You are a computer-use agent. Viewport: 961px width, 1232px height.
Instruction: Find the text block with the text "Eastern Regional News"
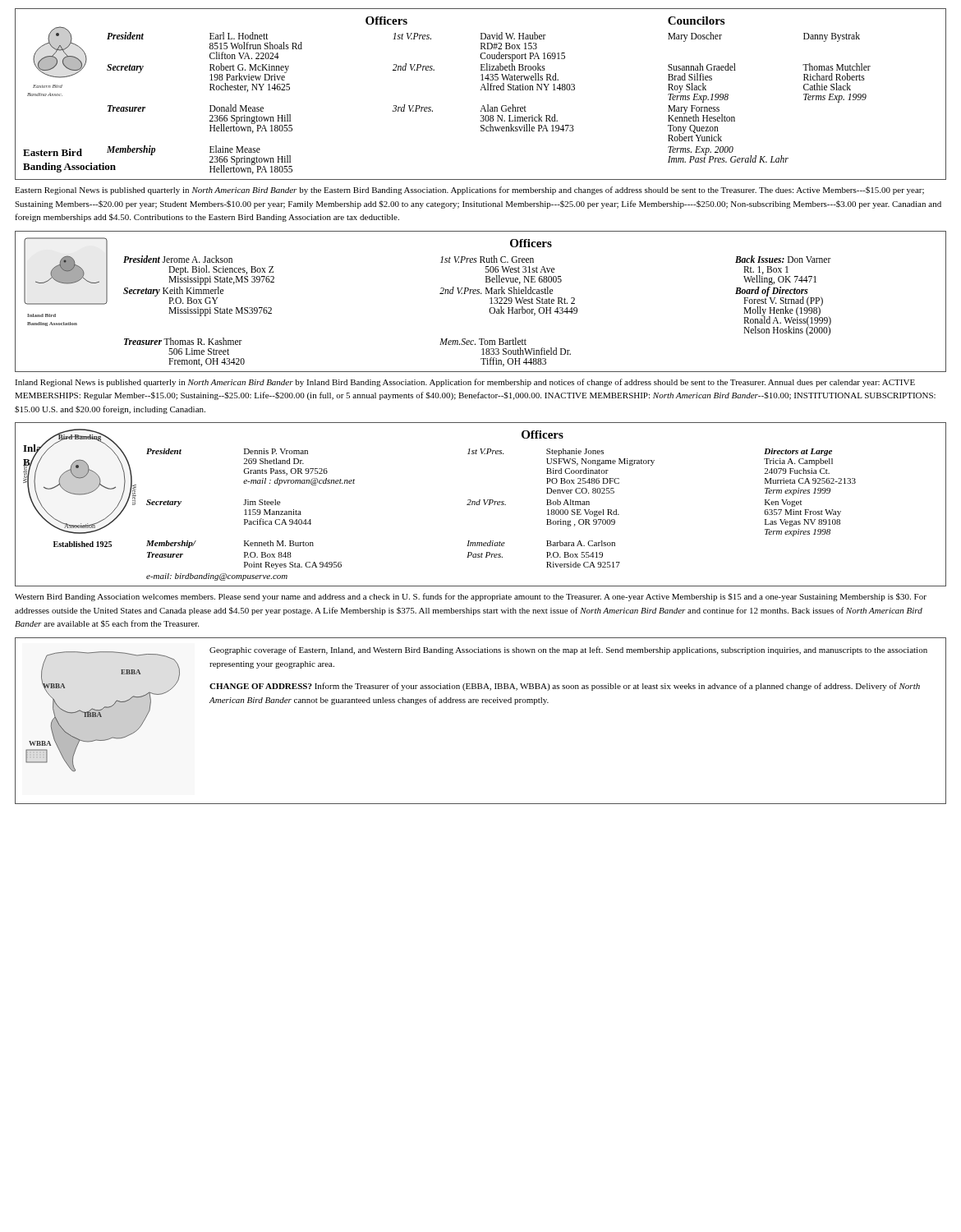(x=478, y=203)
